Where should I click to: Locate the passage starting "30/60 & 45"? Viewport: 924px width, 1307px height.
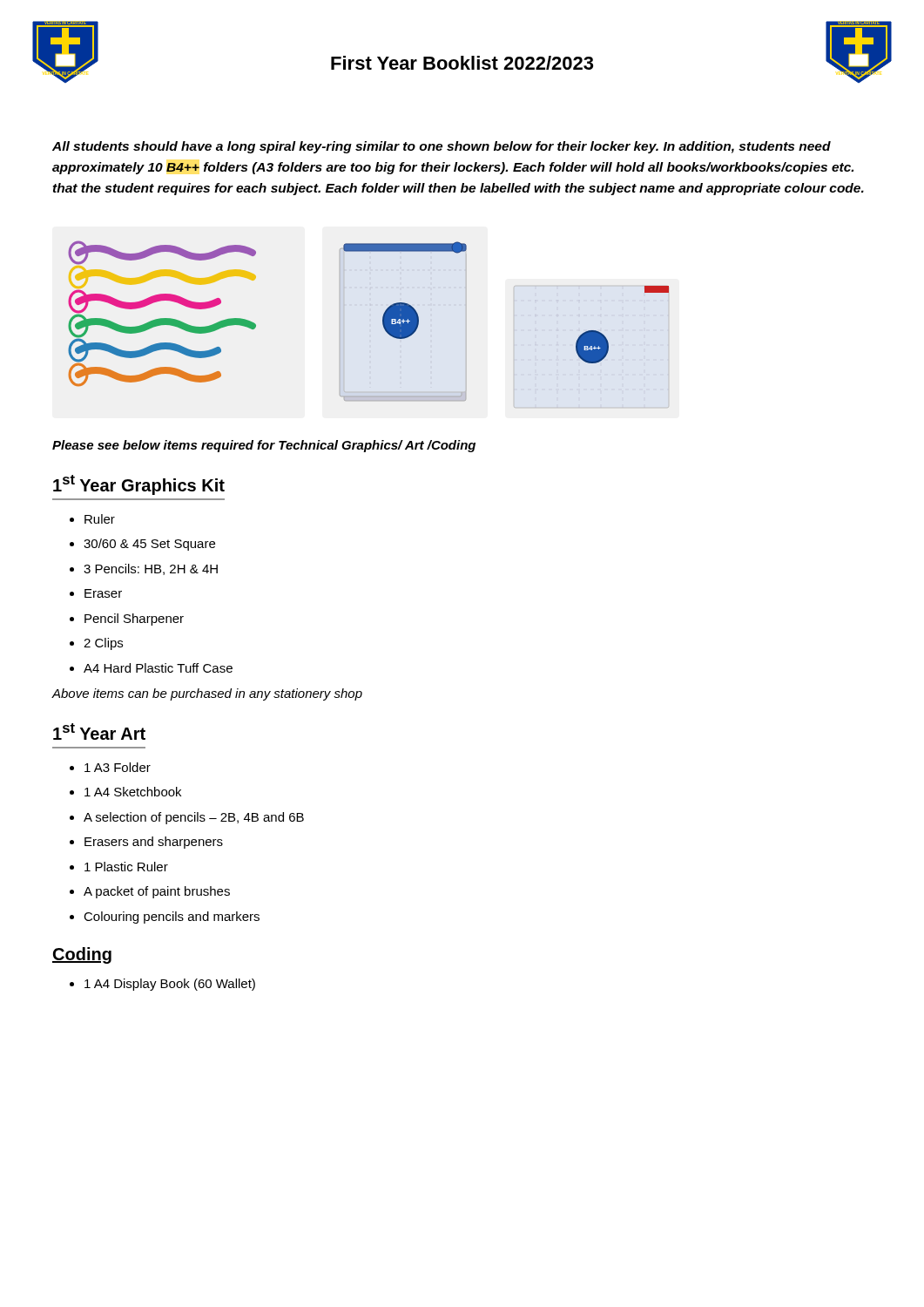(150, 543)
